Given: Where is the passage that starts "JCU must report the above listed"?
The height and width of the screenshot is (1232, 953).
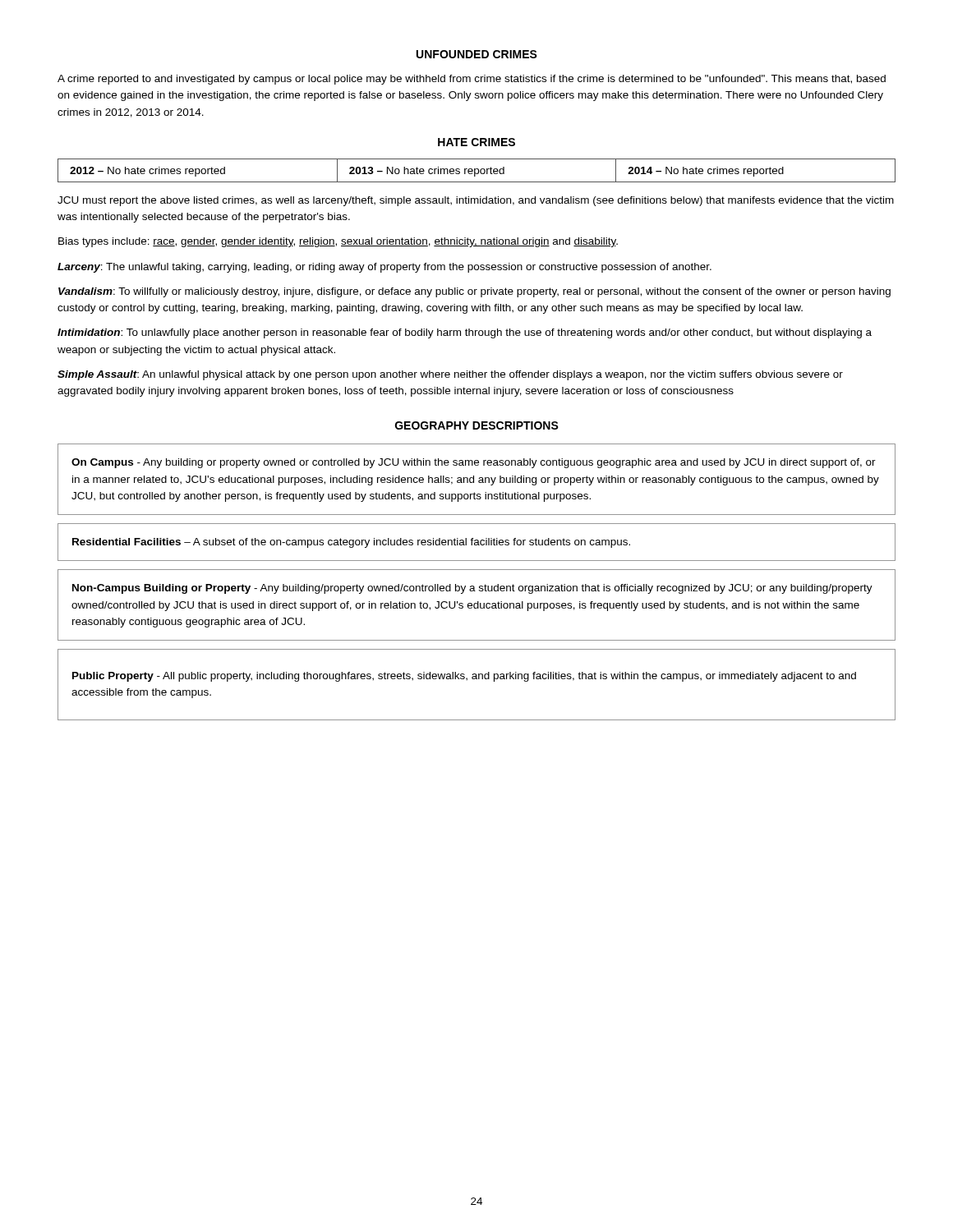Looking at the screenshot, I should point(476,208).
